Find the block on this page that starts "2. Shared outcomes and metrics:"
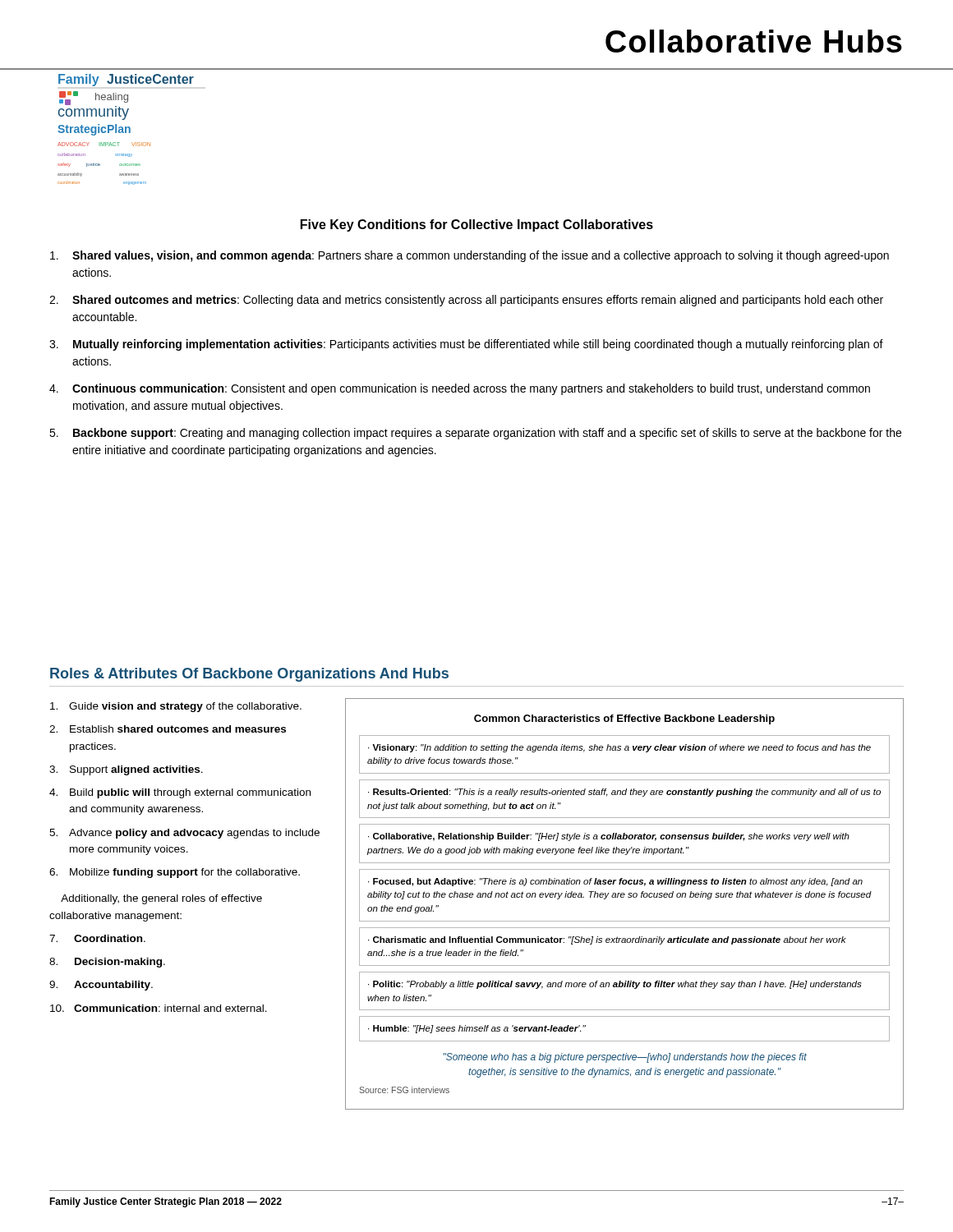 point(476,309)
